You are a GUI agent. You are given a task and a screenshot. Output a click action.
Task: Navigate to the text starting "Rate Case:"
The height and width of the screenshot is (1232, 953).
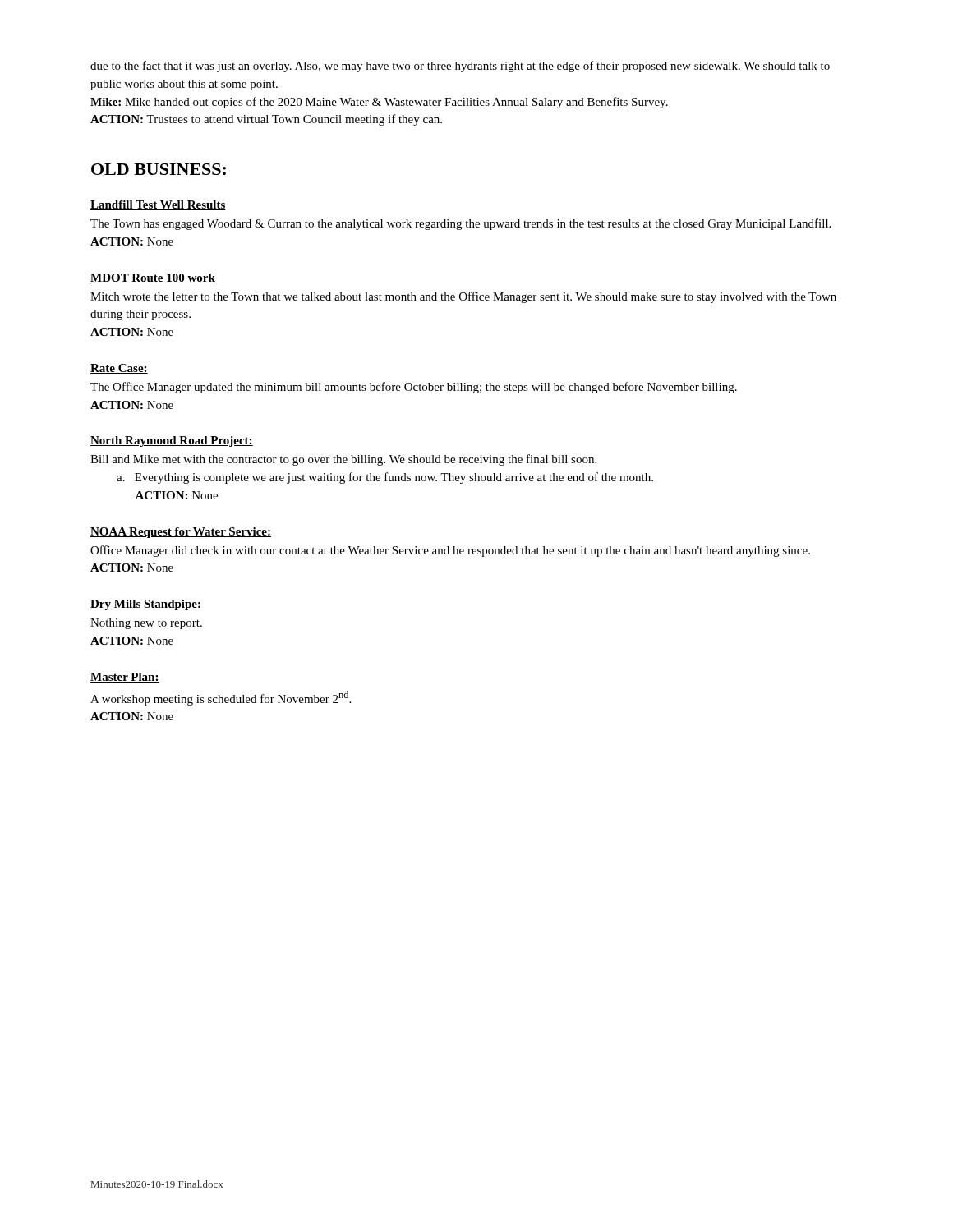click(x=119, y=368)
